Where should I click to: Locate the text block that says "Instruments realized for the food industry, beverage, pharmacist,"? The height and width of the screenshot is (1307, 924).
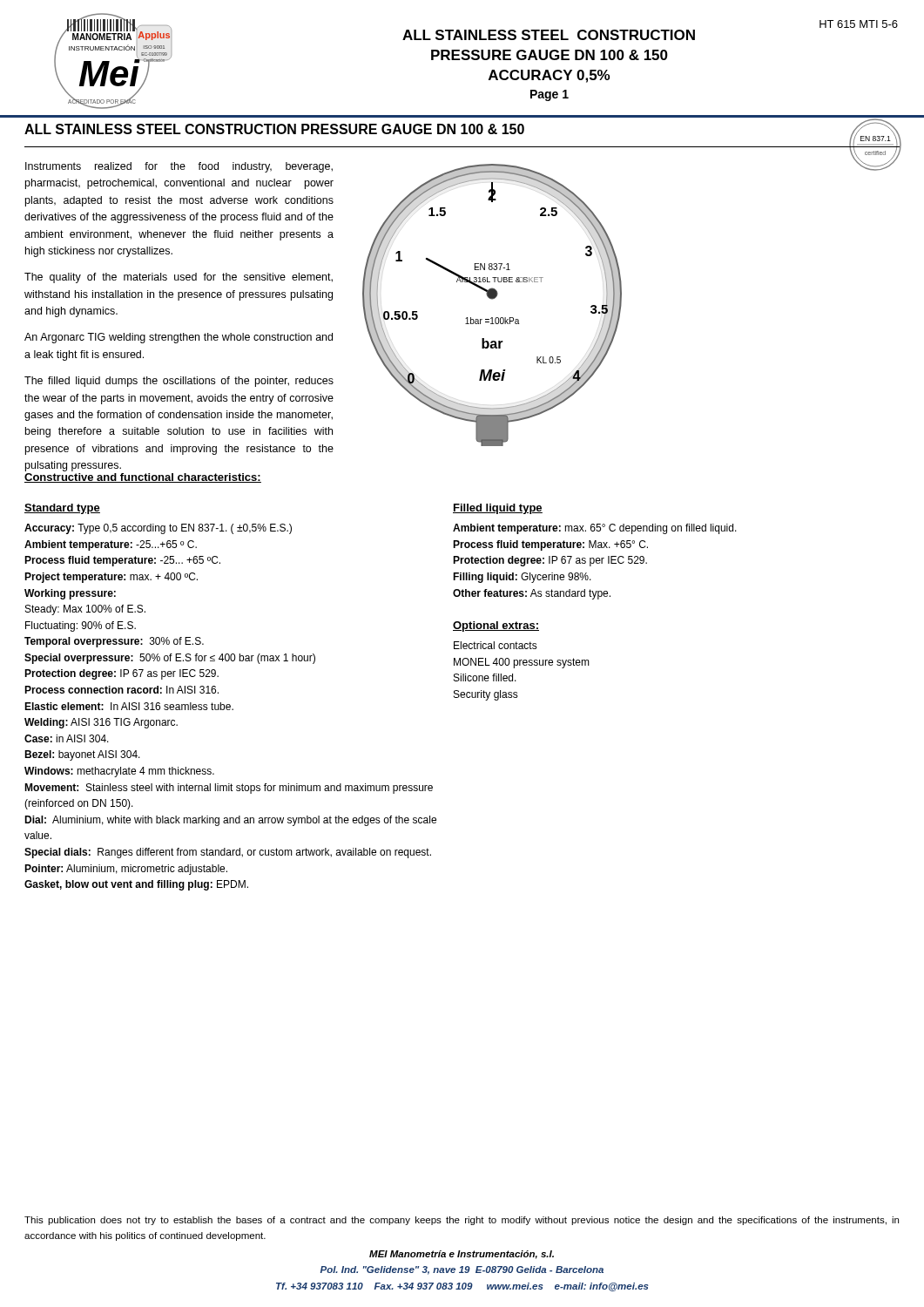[179, 167]
